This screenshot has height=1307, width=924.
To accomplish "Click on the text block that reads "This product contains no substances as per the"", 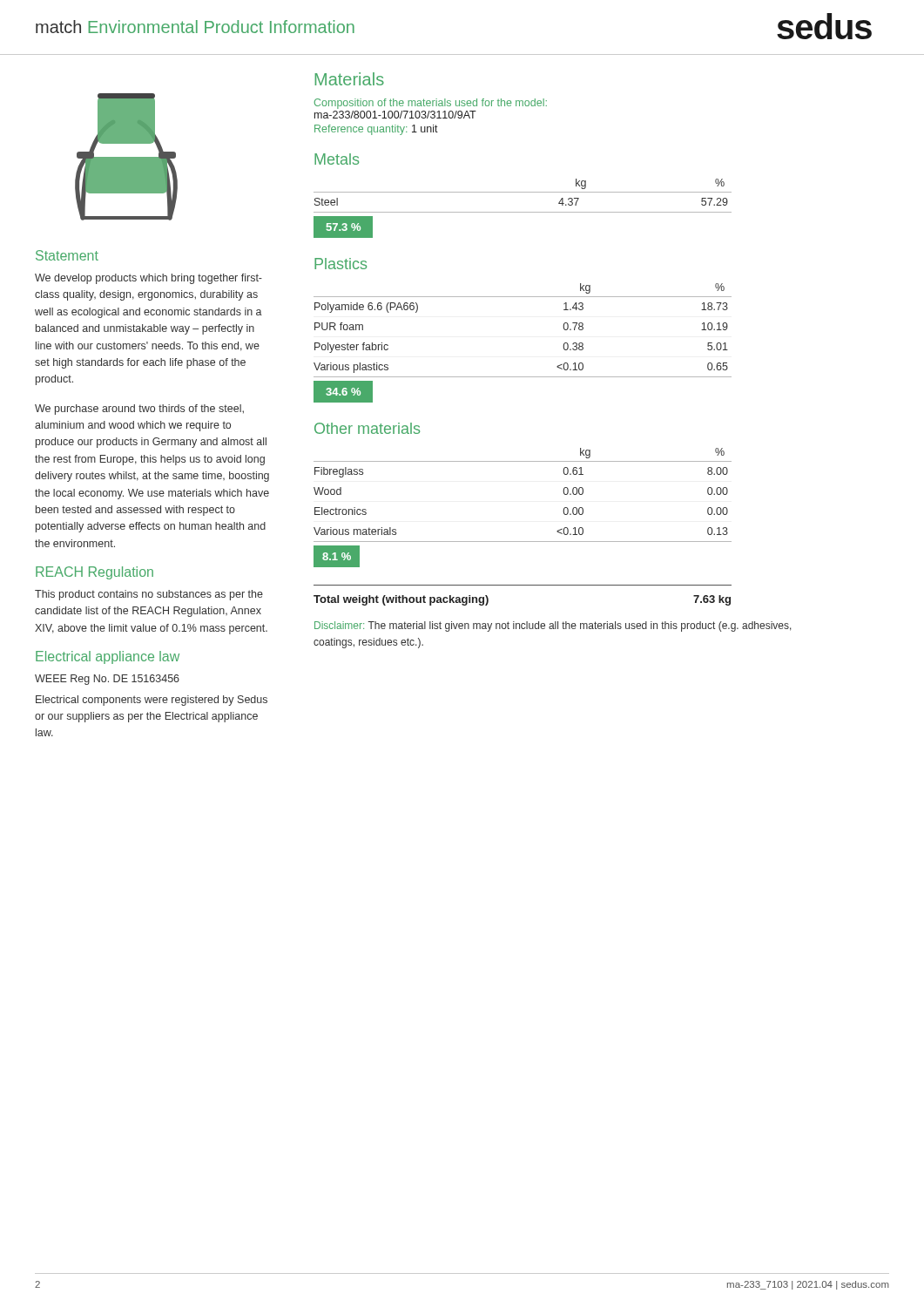I will pos(151,611).
